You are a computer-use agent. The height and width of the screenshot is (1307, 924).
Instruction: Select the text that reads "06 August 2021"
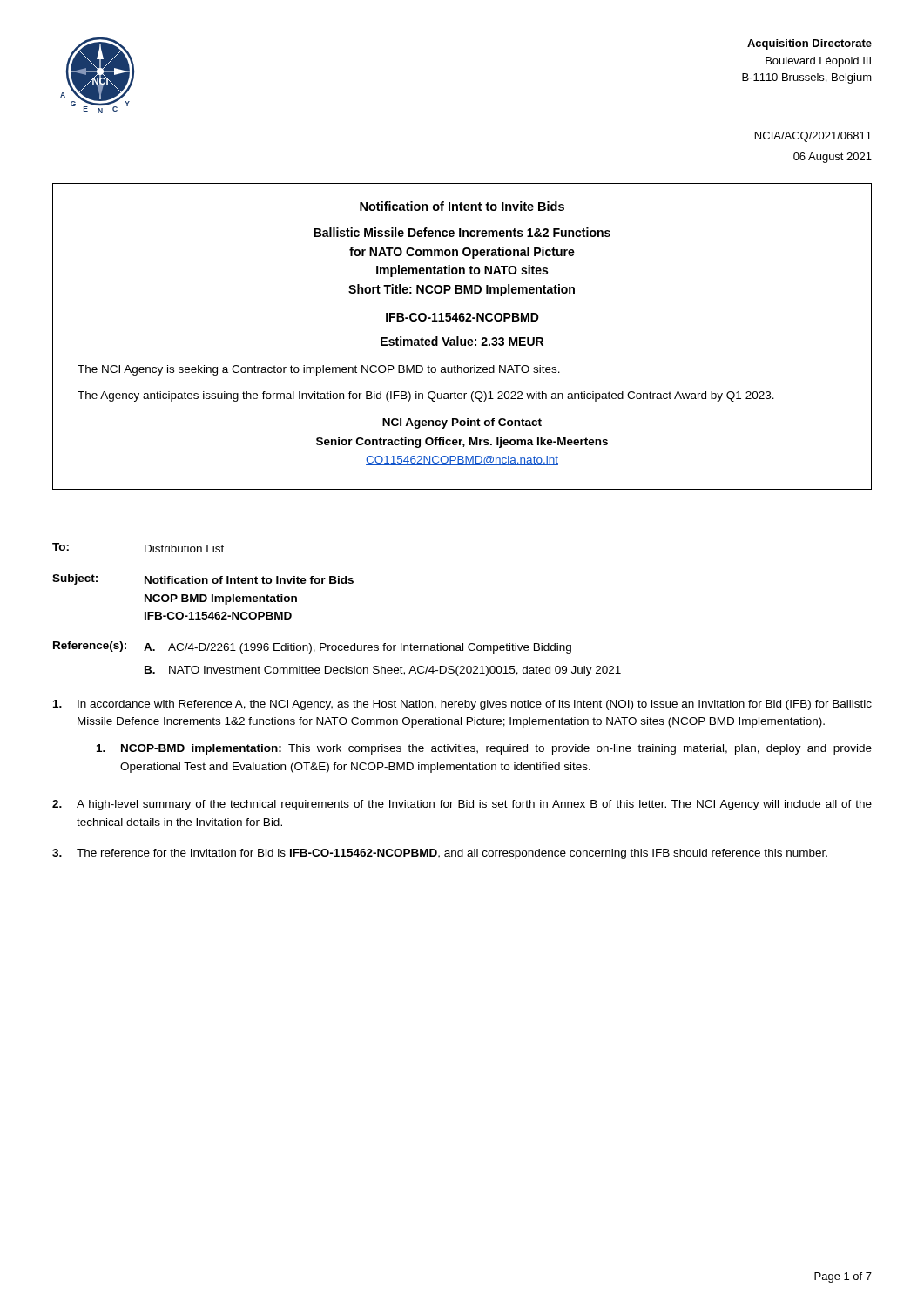(832, 156)
